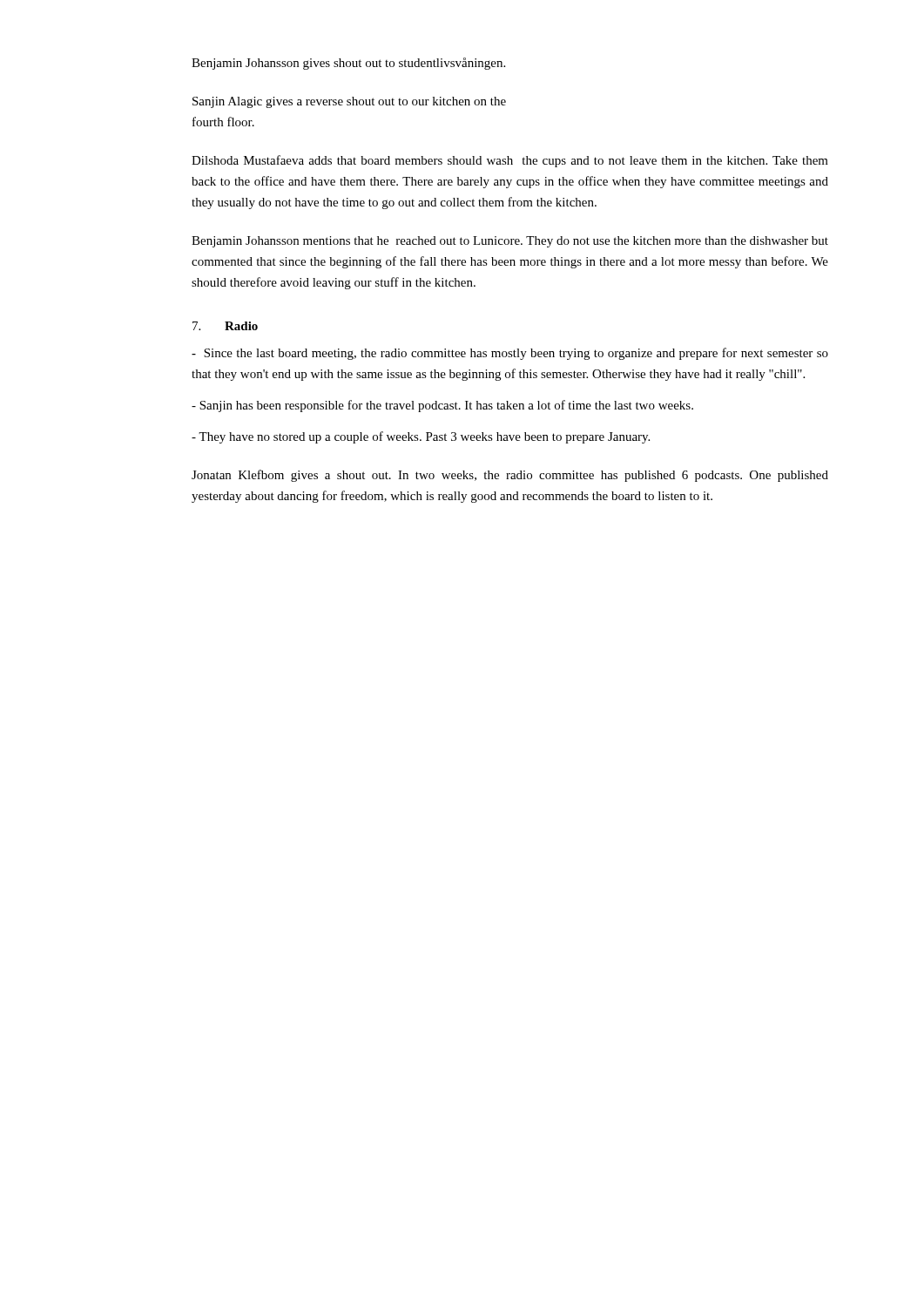Select the block starting "Benjamin Johansson mentions that he reached"
Image resolution: width=924 pixels, height=1307 pixels.
pyautogui.click(x=510, y=261)
